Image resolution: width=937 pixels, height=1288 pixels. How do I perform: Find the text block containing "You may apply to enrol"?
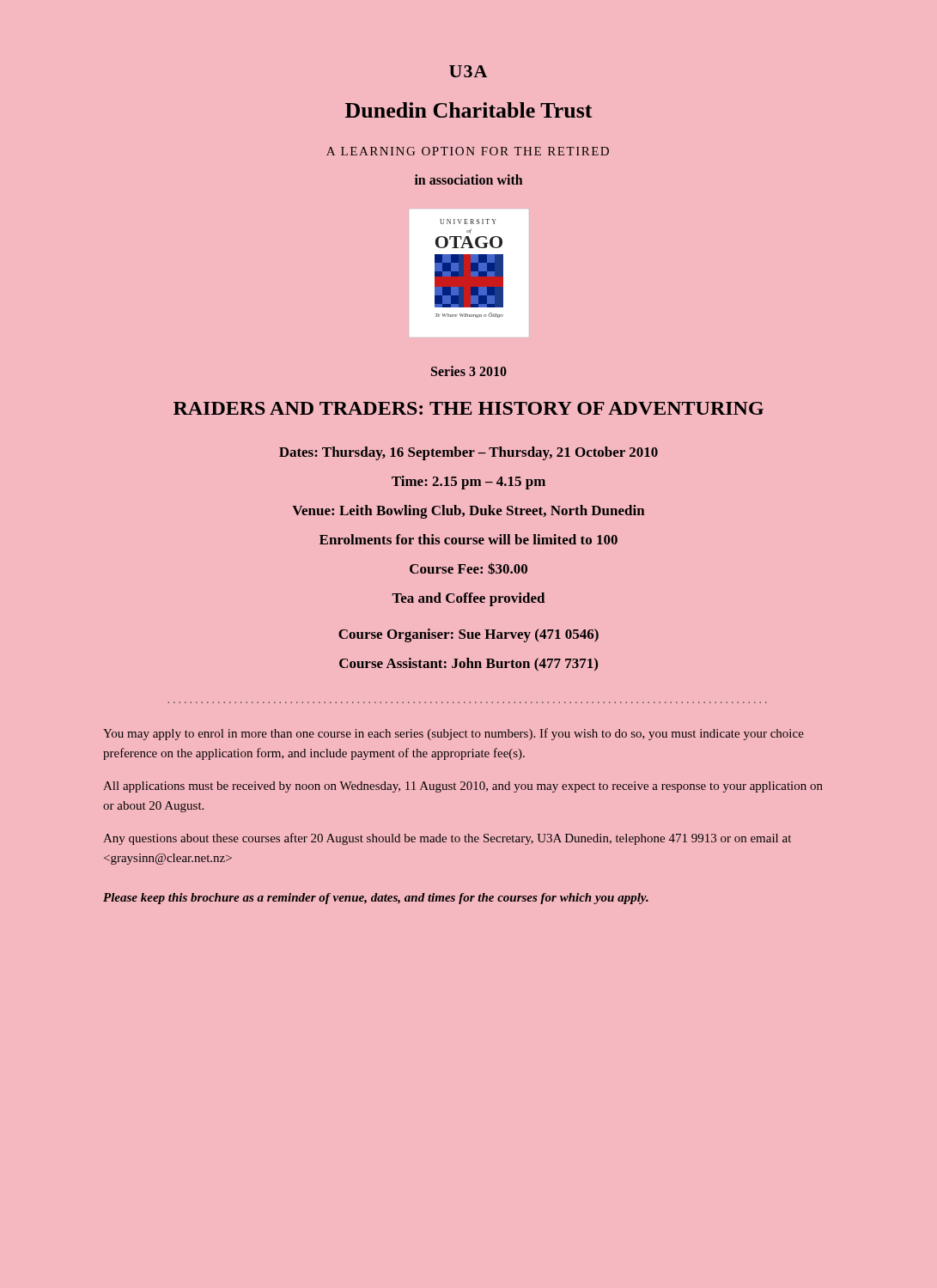click(x=453, y=743)
